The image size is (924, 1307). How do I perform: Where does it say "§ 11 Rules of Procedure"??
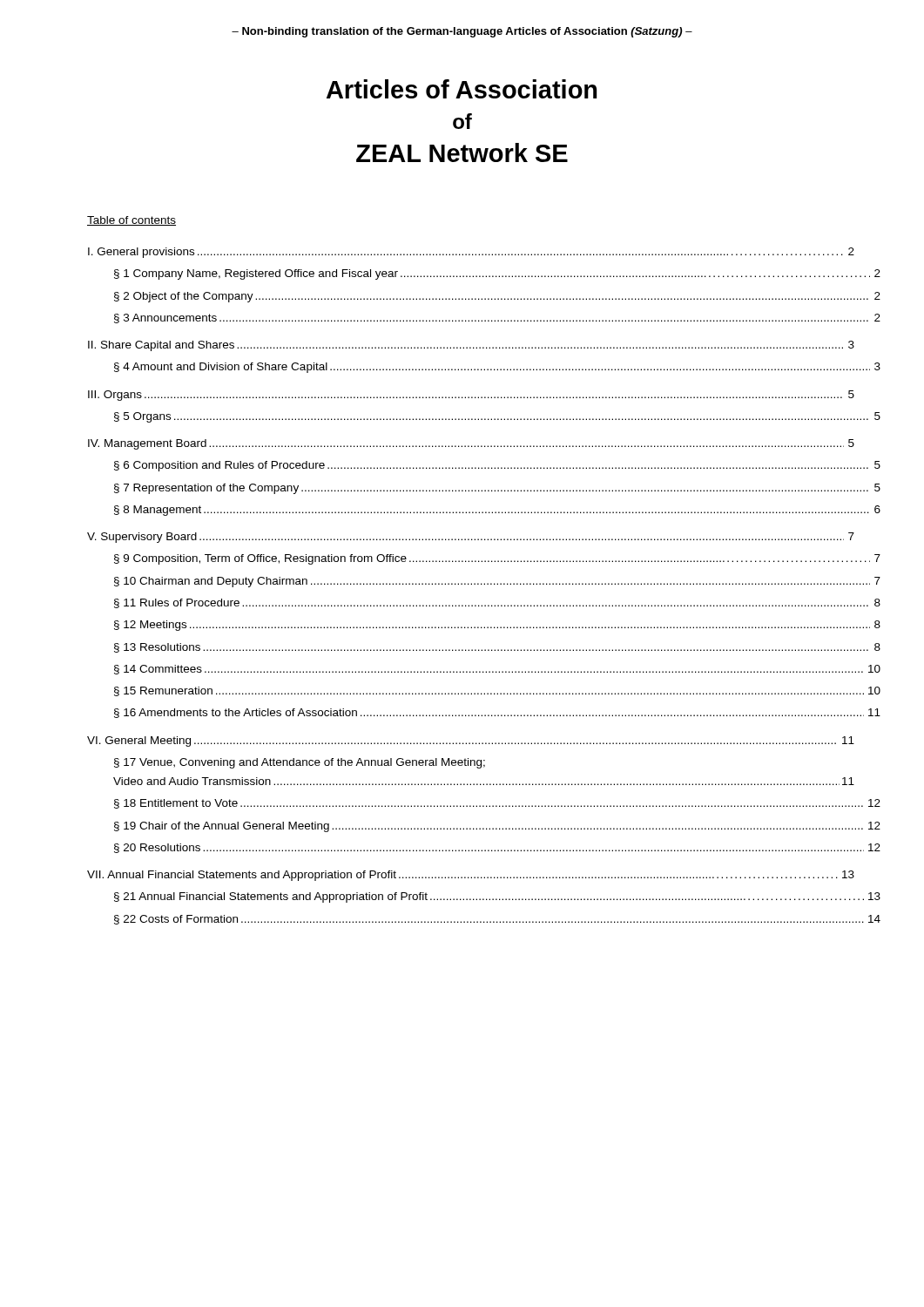tap(497, 603)
